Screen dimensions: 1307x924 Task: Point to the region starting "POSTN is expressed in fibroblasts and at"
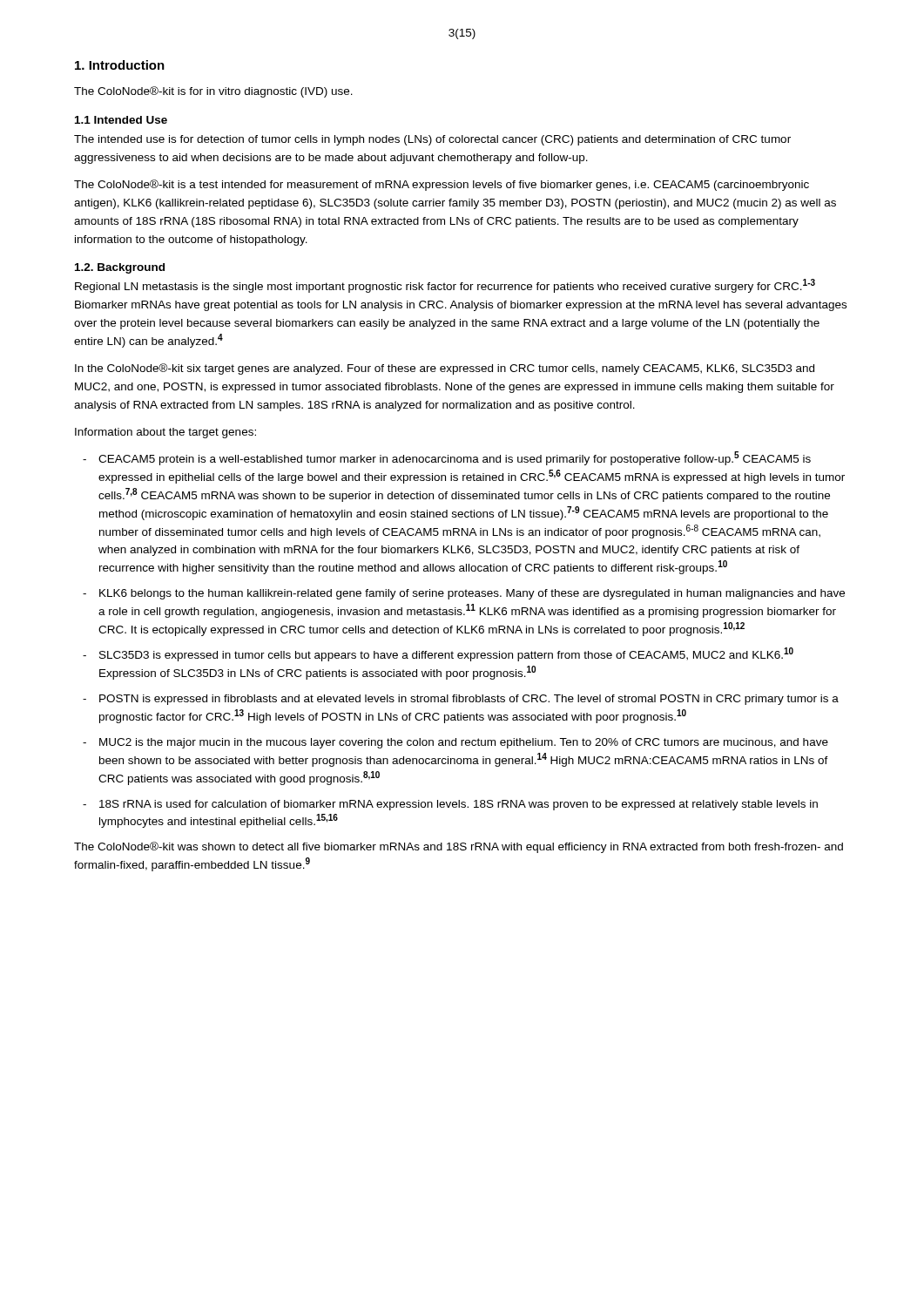click(x=468, y=707)
